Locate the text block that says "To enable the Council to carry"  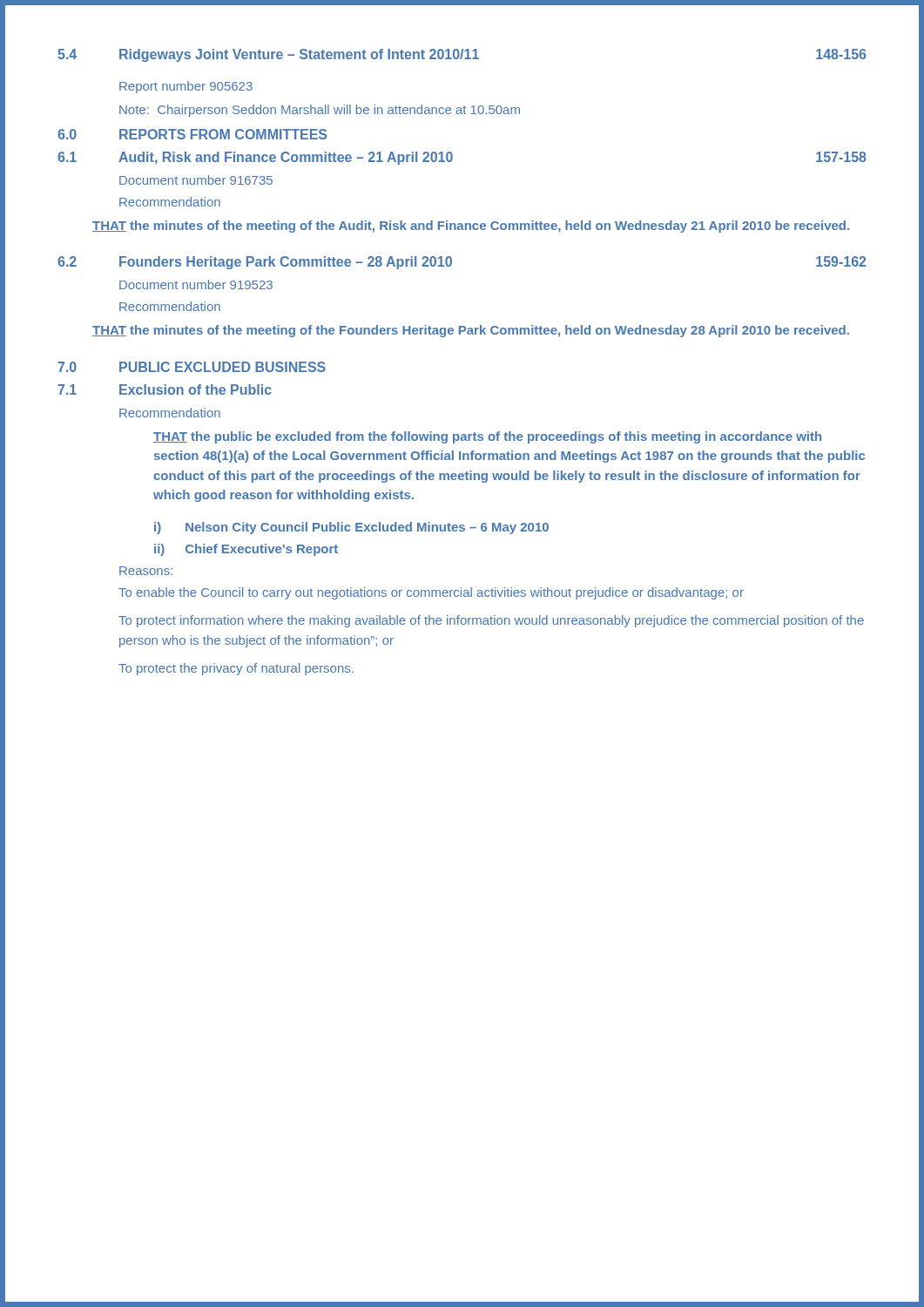431,592
